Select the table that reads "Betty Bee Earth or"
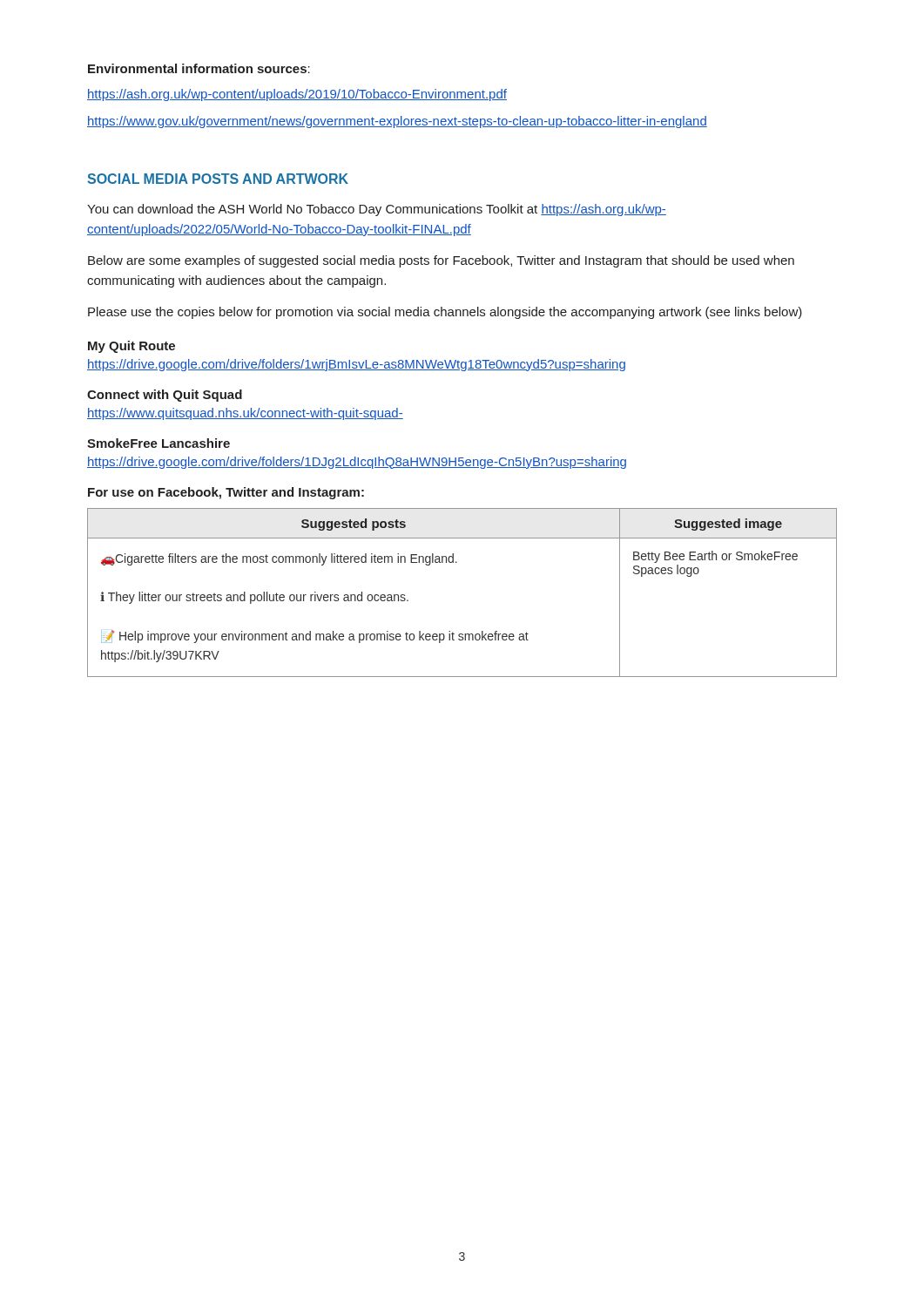This screenshot has width=924, height=1307. point(462,592)
